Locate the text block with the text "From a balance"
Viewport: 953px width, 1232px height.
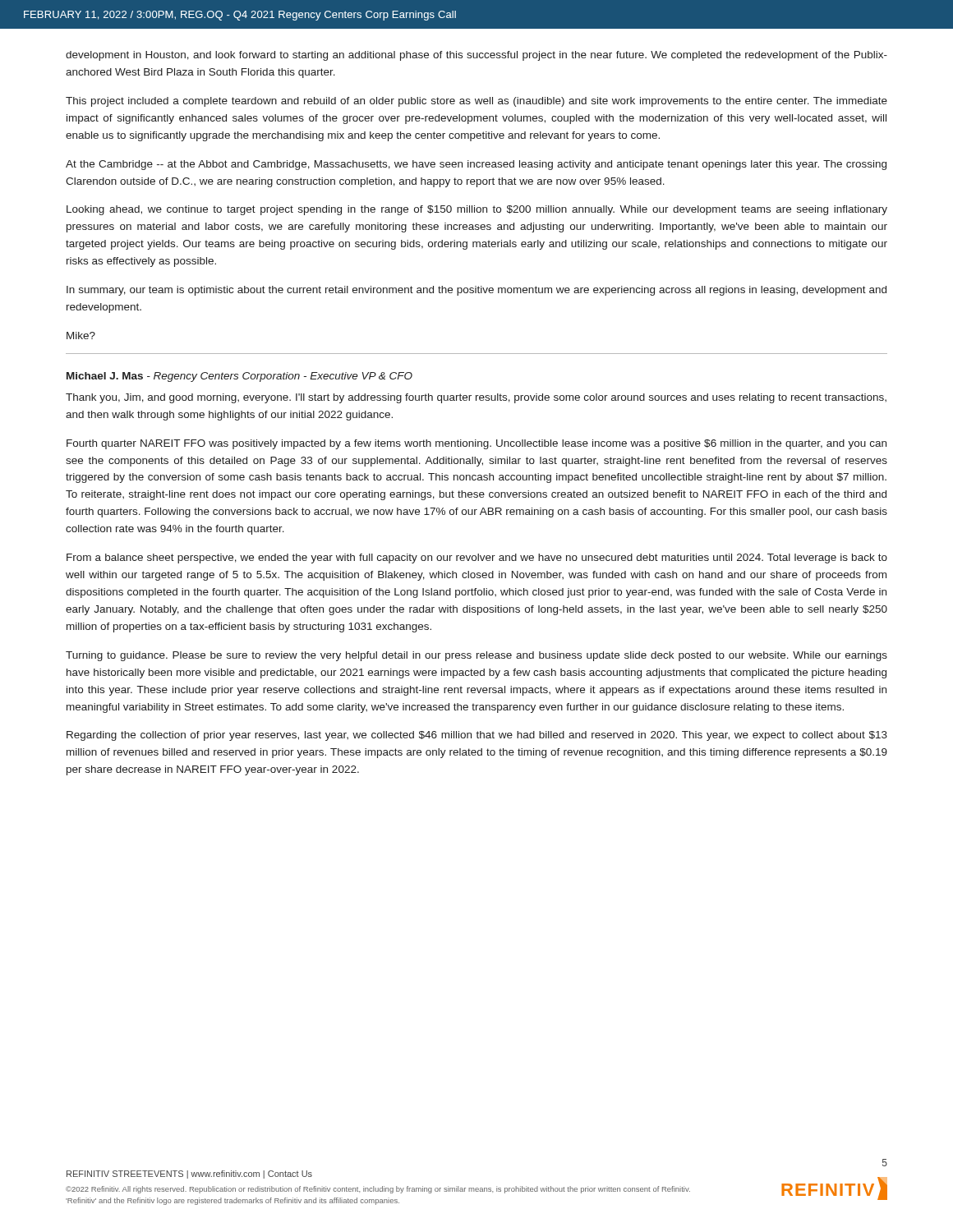tap(476, 593)
